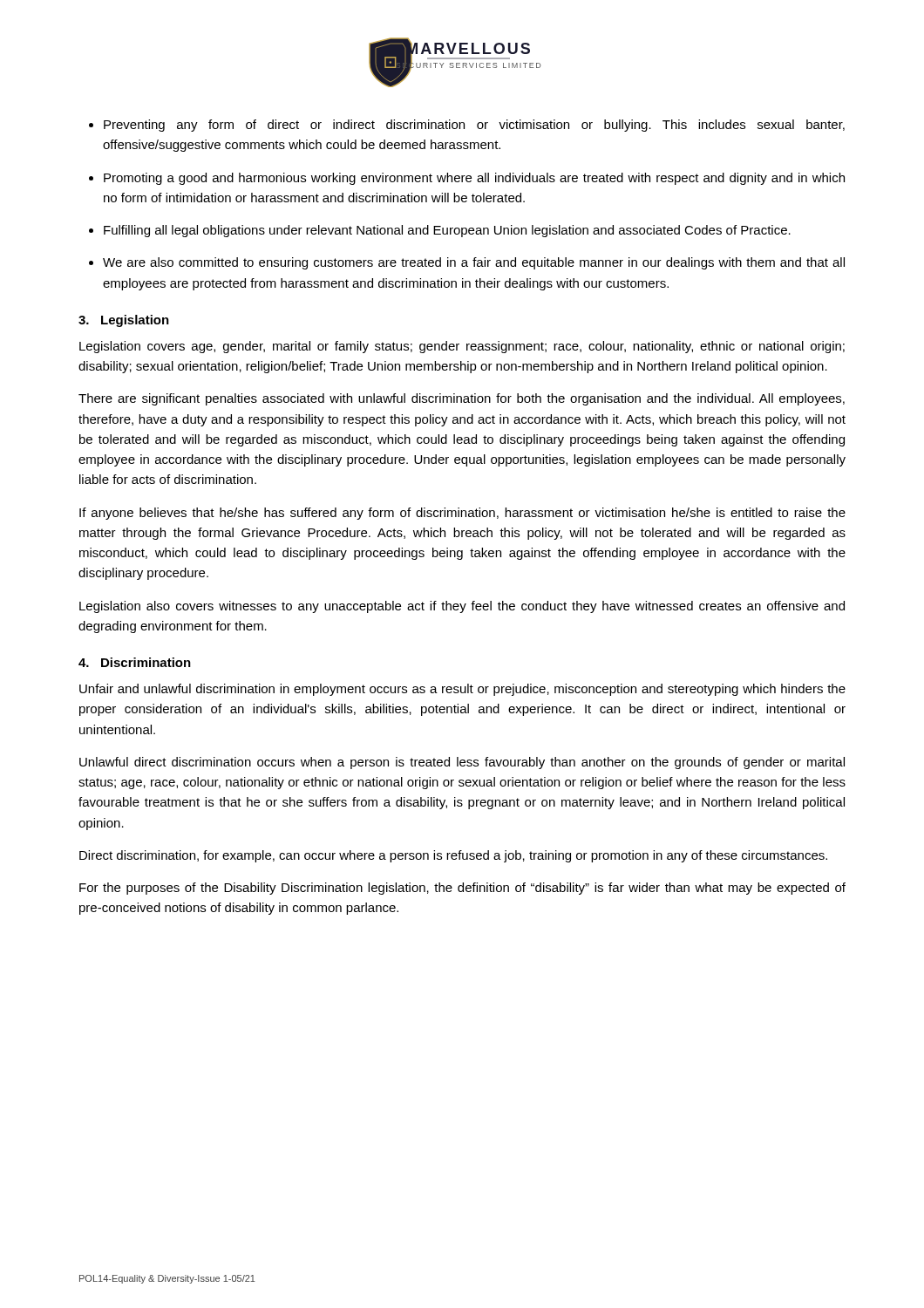The image size is (924, 1308).
Task: Click on the element starting "Promoting a good and harmonious"
Action: (x=474, y=187)
